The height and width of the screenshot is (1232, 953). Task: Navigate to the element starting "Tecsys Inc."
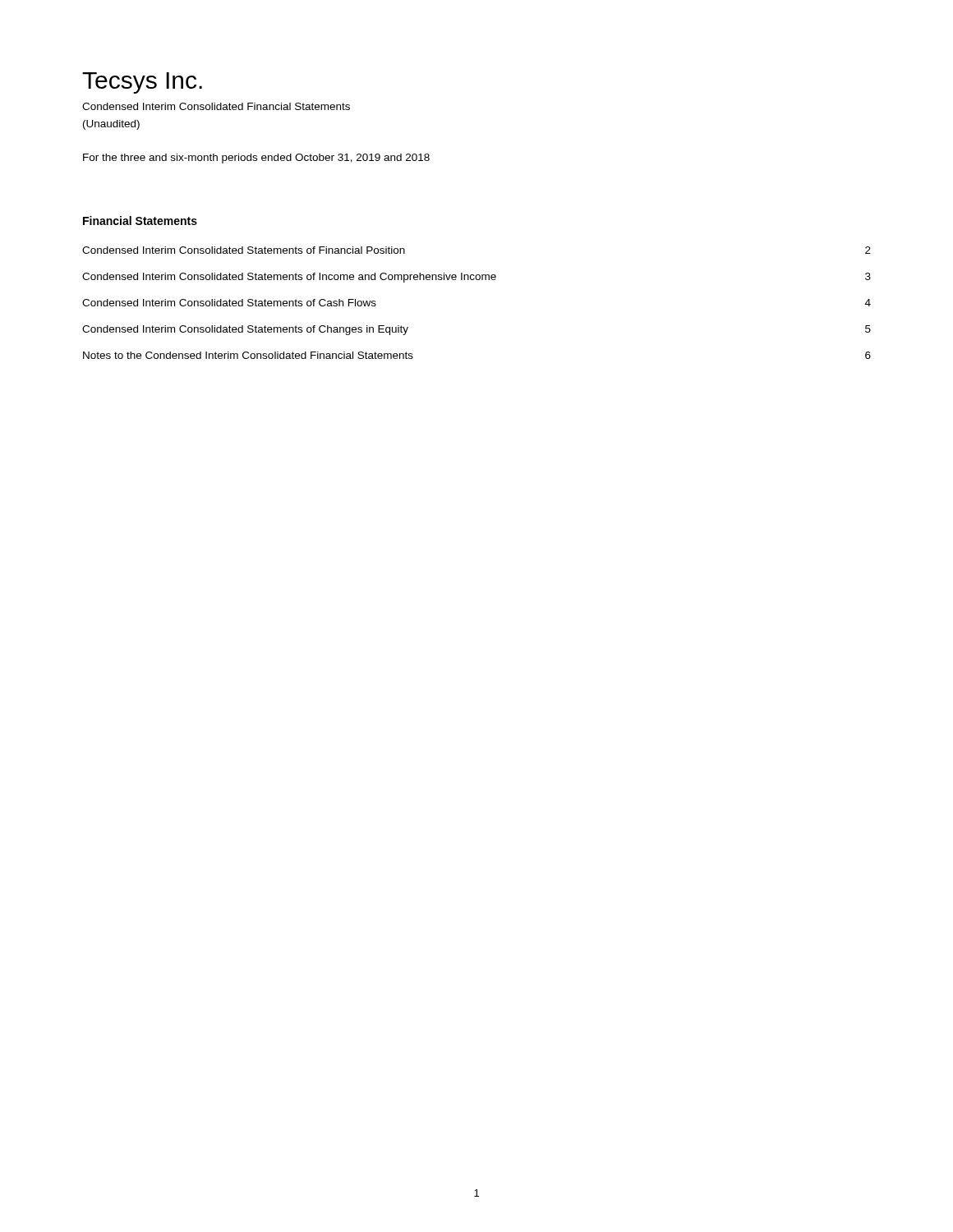[143, 80]
